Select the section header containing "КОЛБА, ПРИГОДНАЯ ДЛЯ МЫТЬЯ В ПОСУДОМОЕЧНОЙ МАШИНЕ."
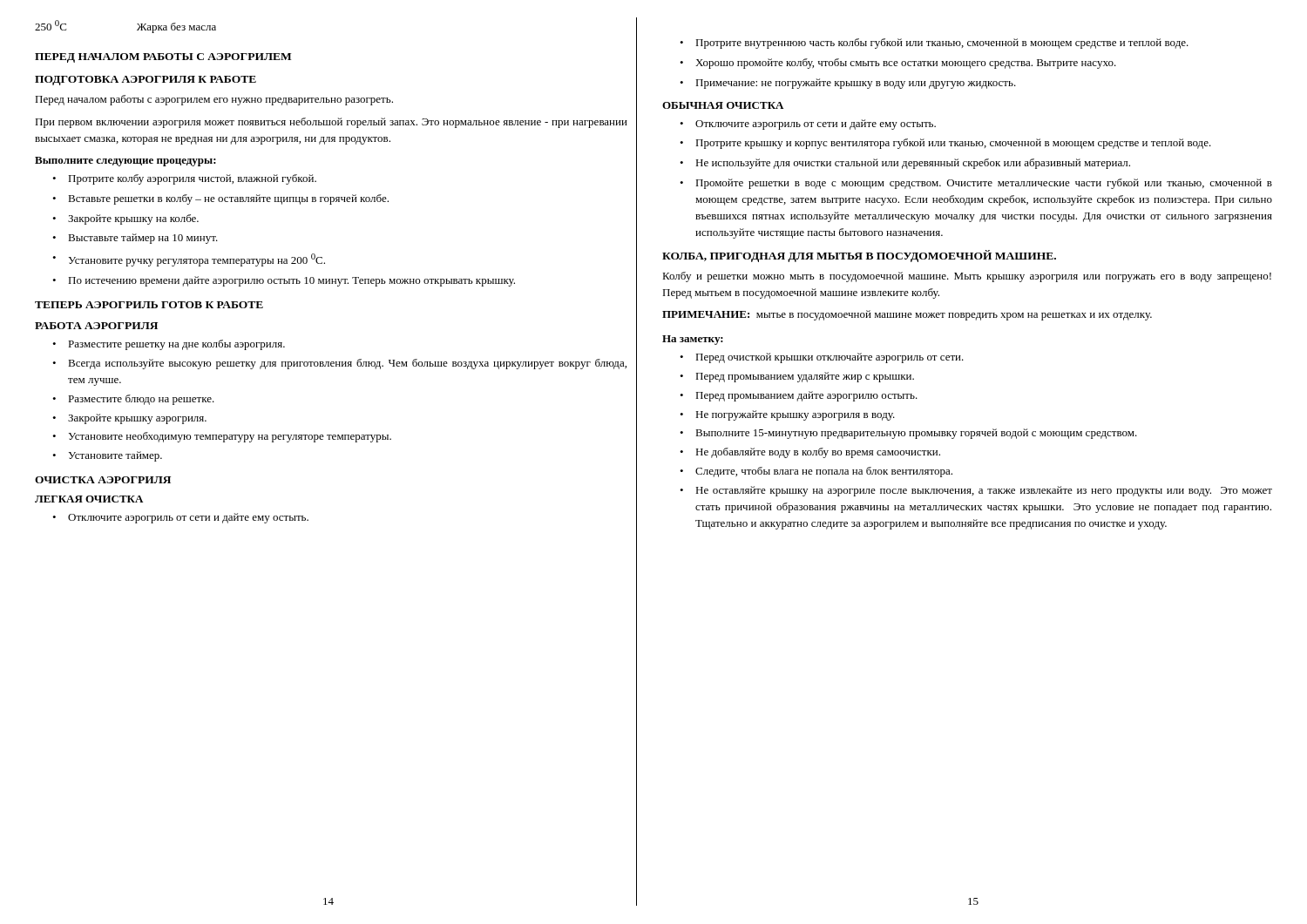The height and width of the screenshot is (924, 1307). [x=859, y=256]
